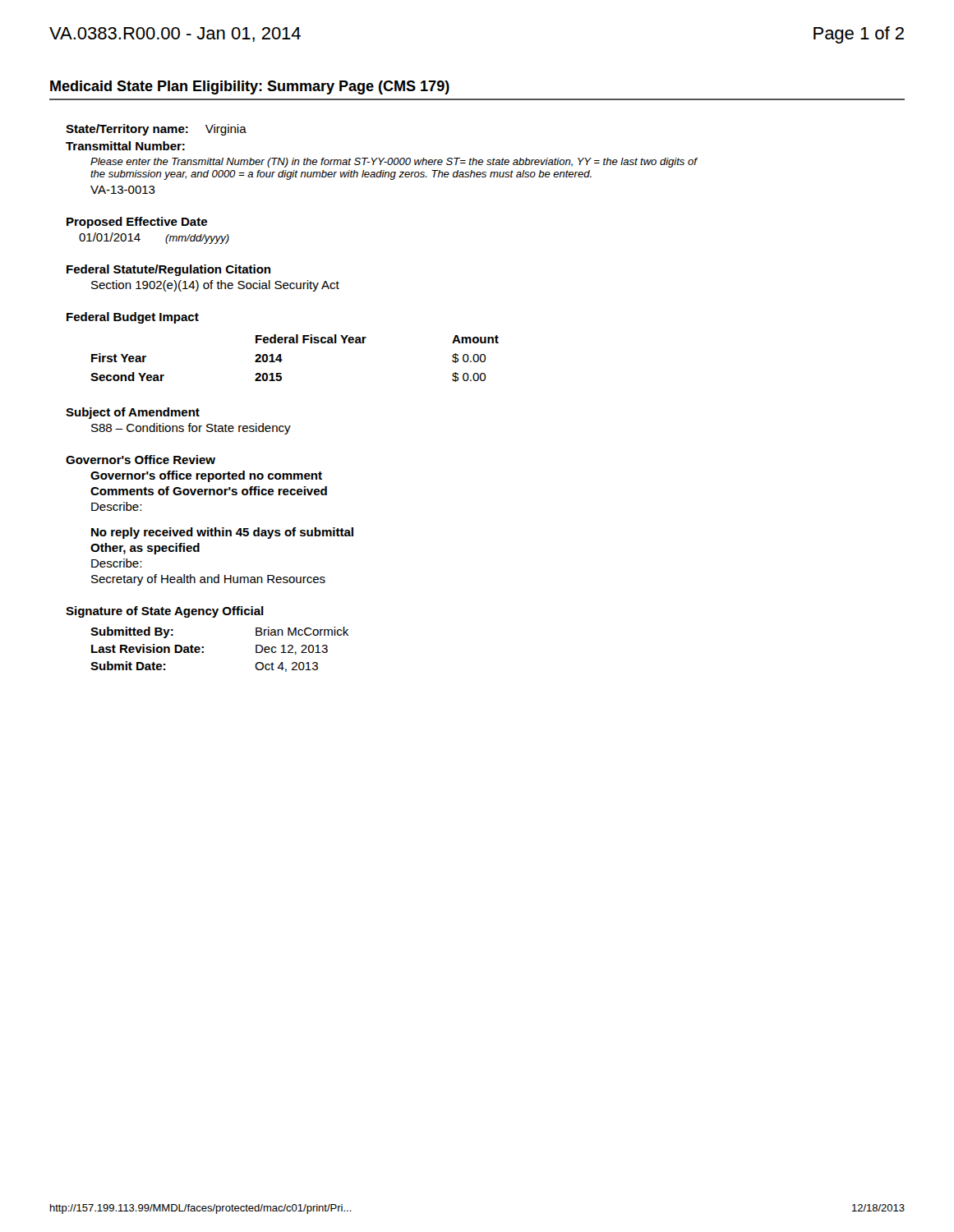Find the text block with the text "Signature of State"

tap(165, 612)
